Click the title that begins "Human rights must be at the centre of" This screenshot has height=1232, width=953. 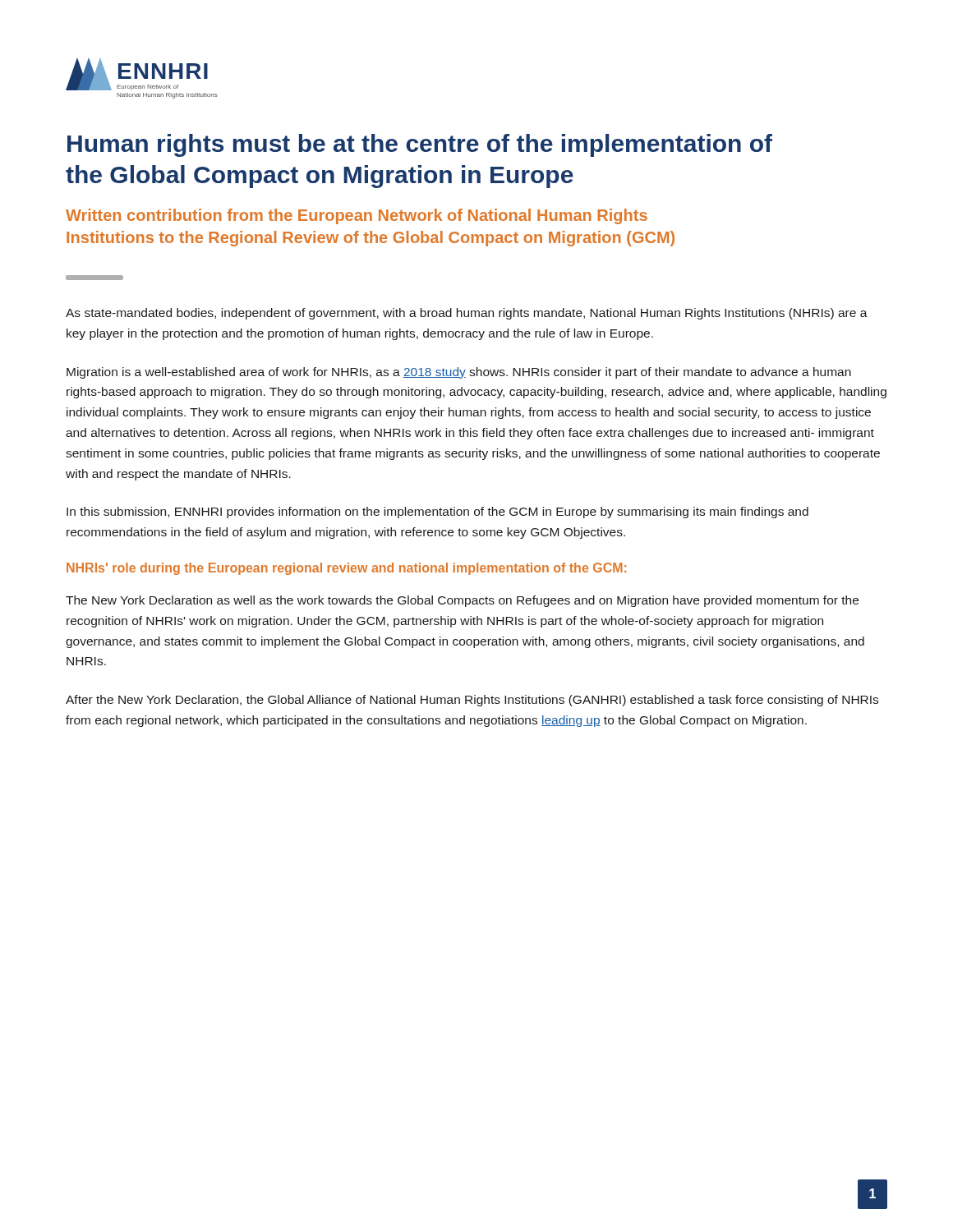coord(419,159)
